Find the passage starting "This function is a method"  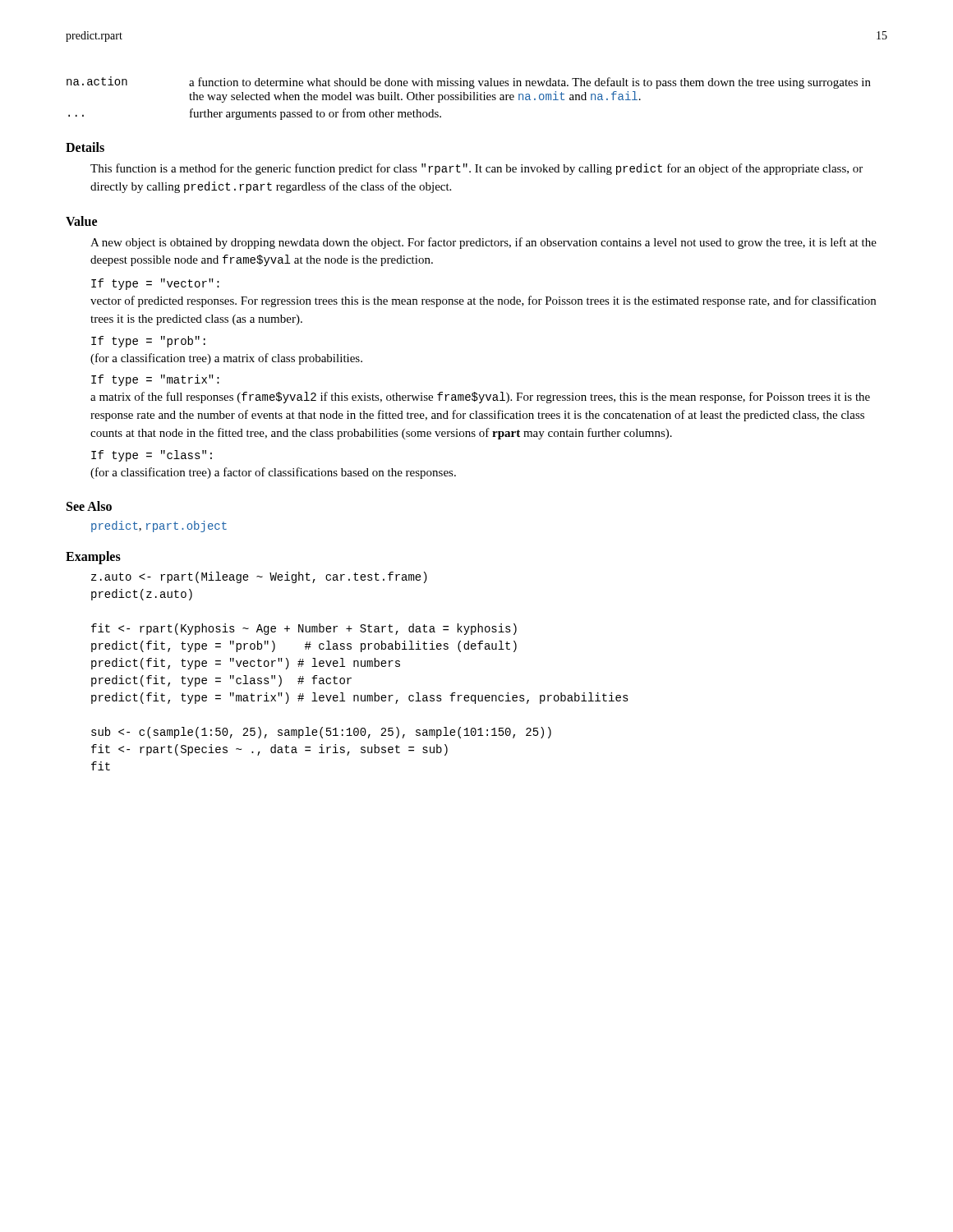(477, 178)
